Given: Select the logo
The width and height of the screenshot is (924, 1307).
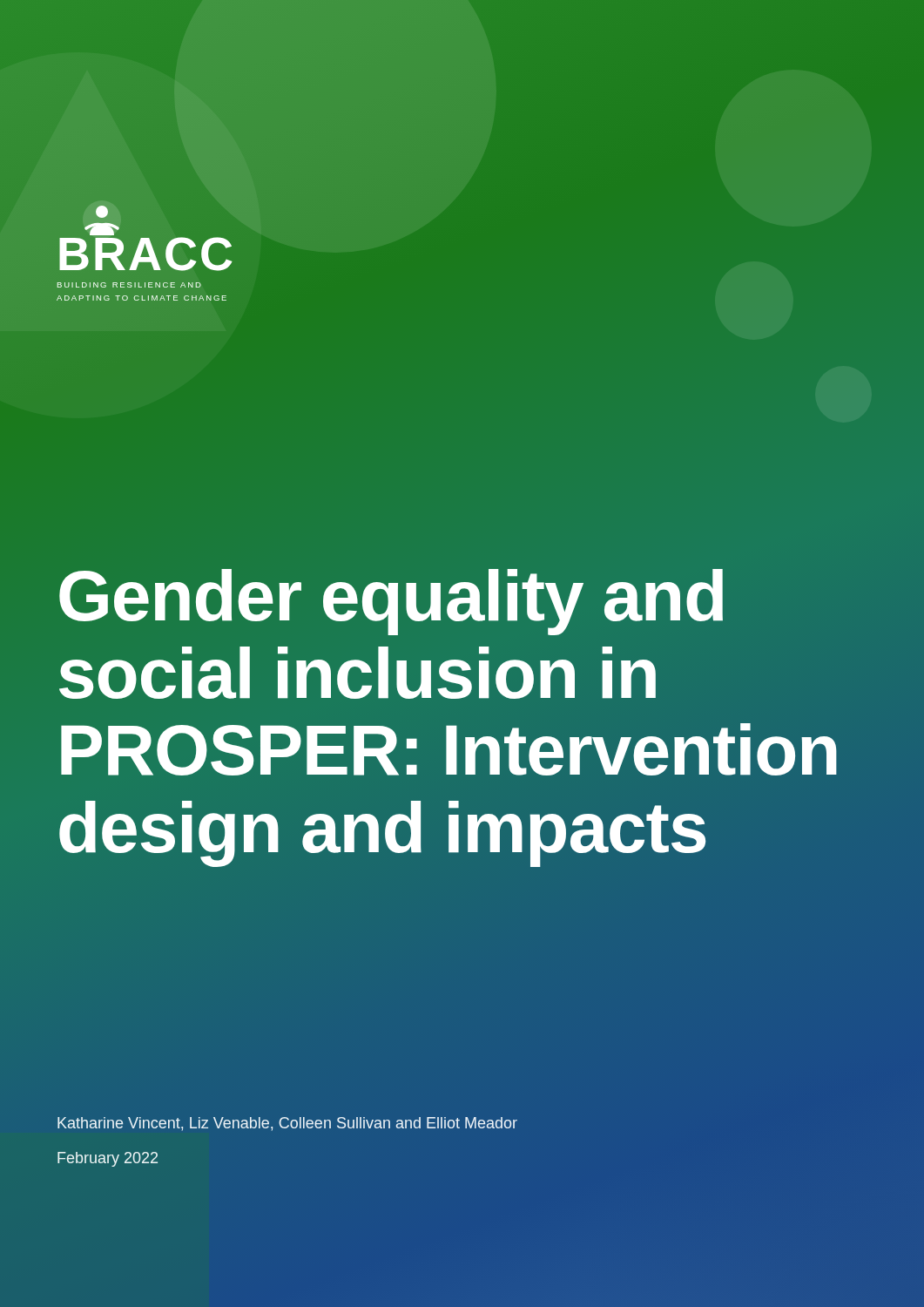Looking at the screenshot, I should [170, 257].
